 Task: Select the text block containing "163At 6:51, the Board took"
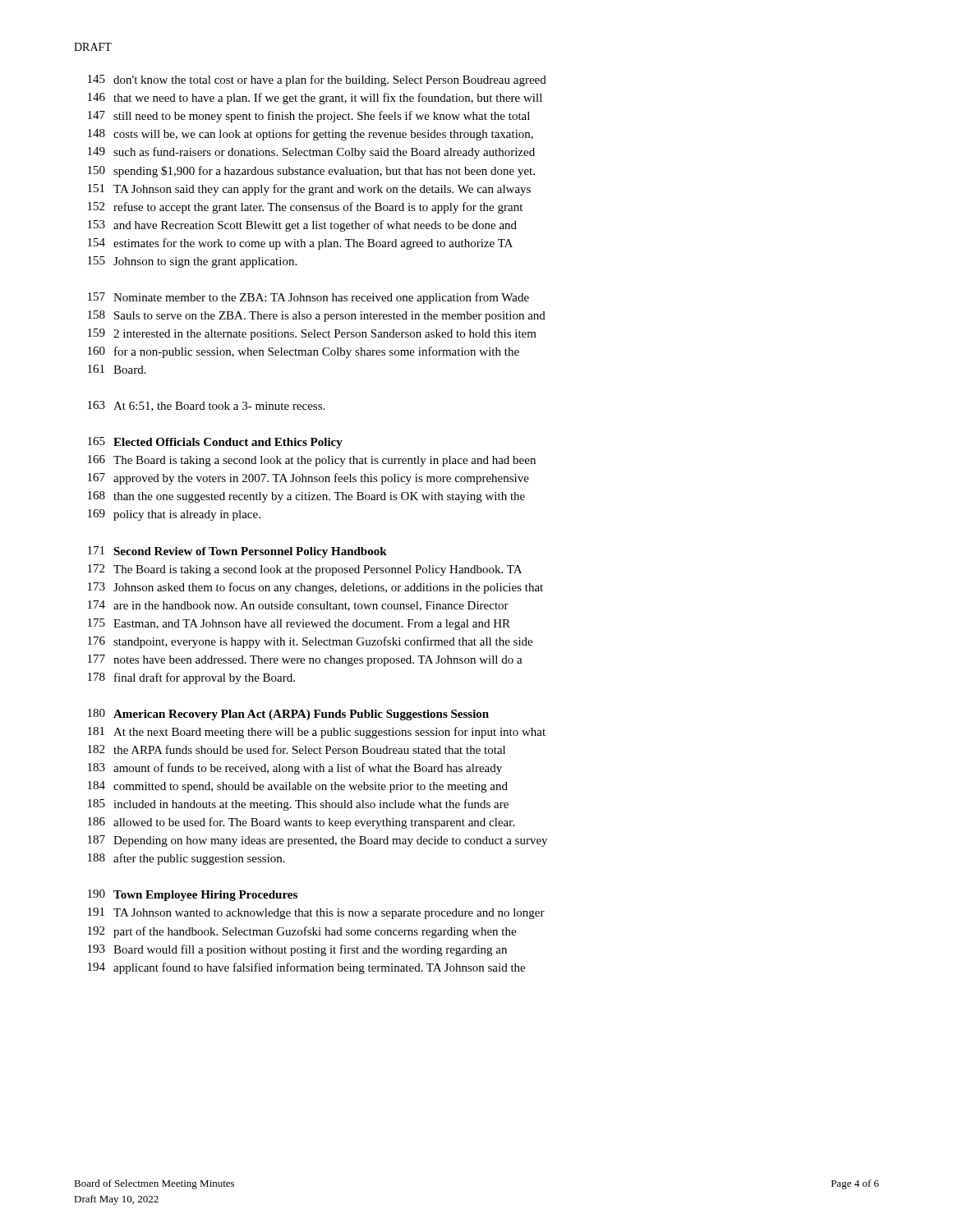point(206,406)
